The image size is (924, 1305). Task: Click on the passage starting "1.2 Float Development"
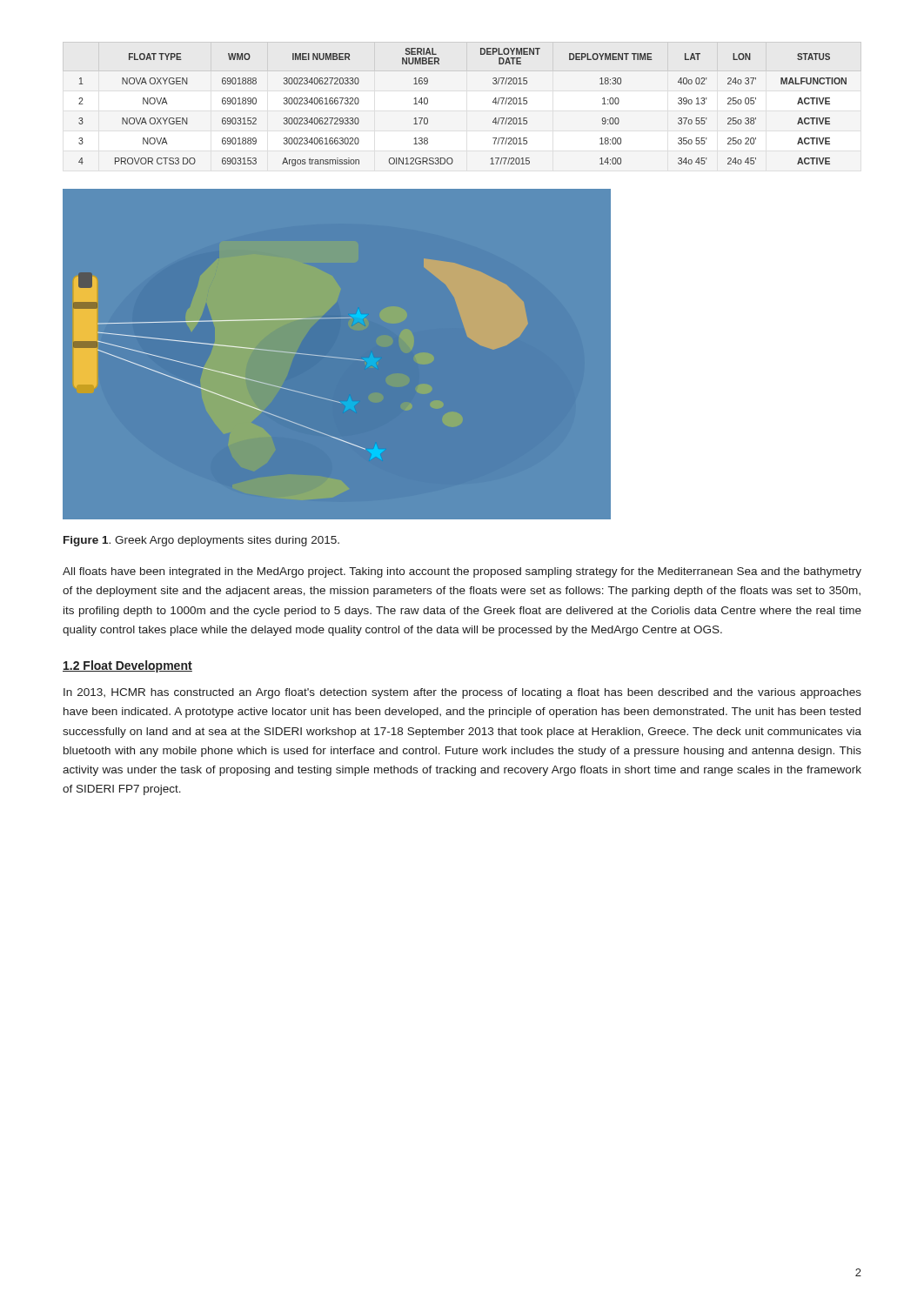coord(127,666)
